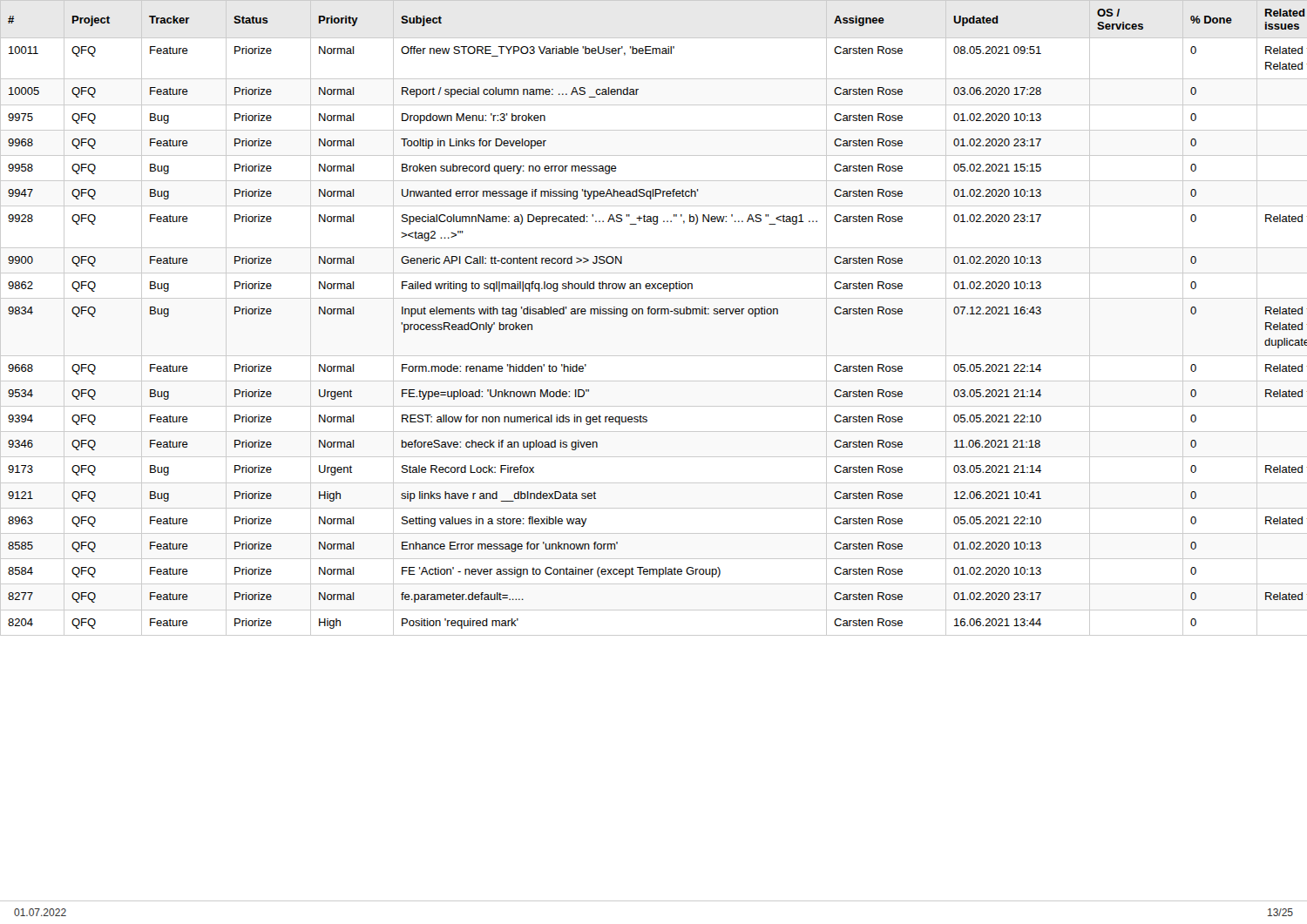Select a table
1307x924 pixels.
[x=654, y=318]
